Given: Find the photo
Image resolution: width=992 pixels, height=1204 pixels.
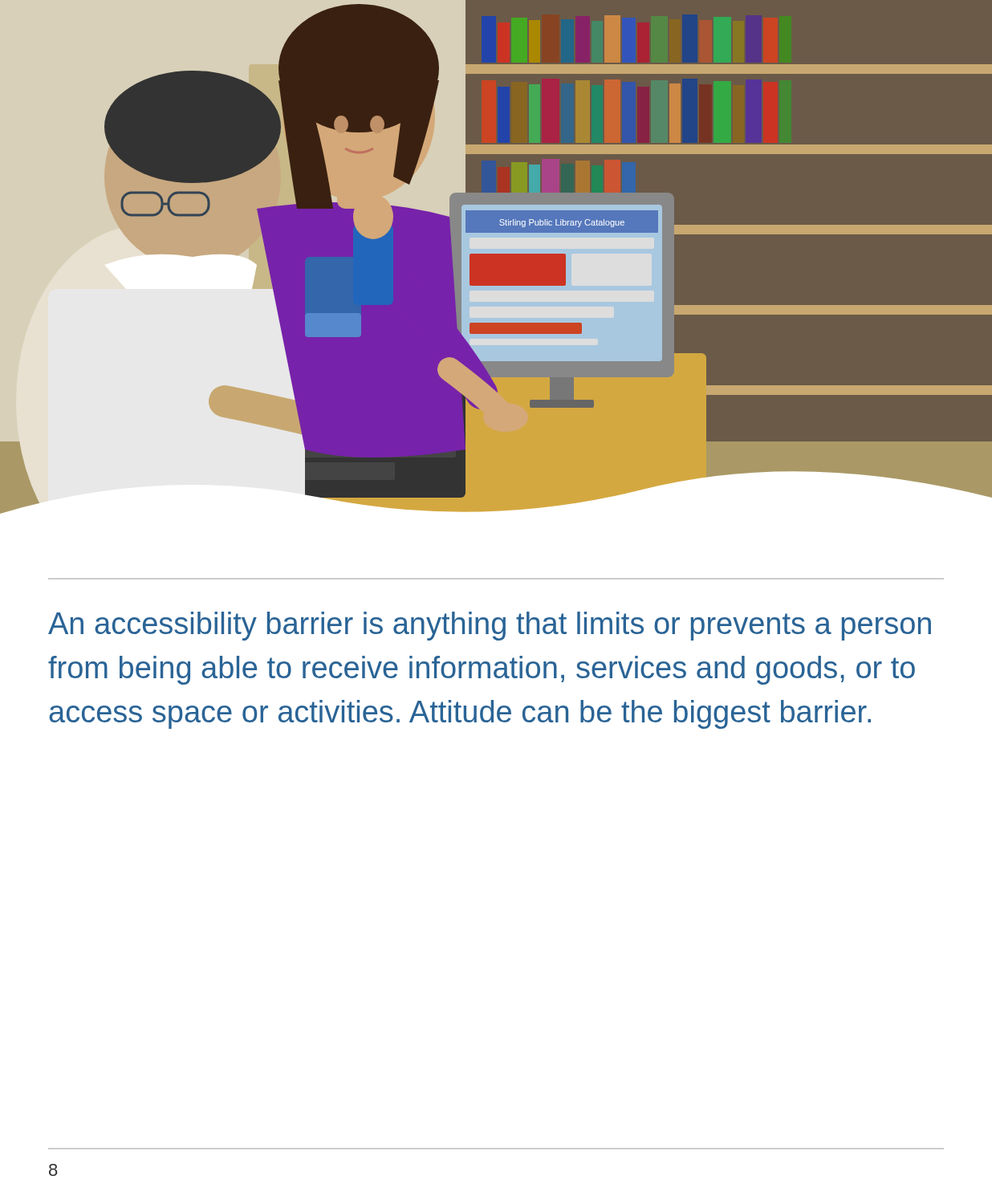Looking at the screenshot, I should point(496,281).
